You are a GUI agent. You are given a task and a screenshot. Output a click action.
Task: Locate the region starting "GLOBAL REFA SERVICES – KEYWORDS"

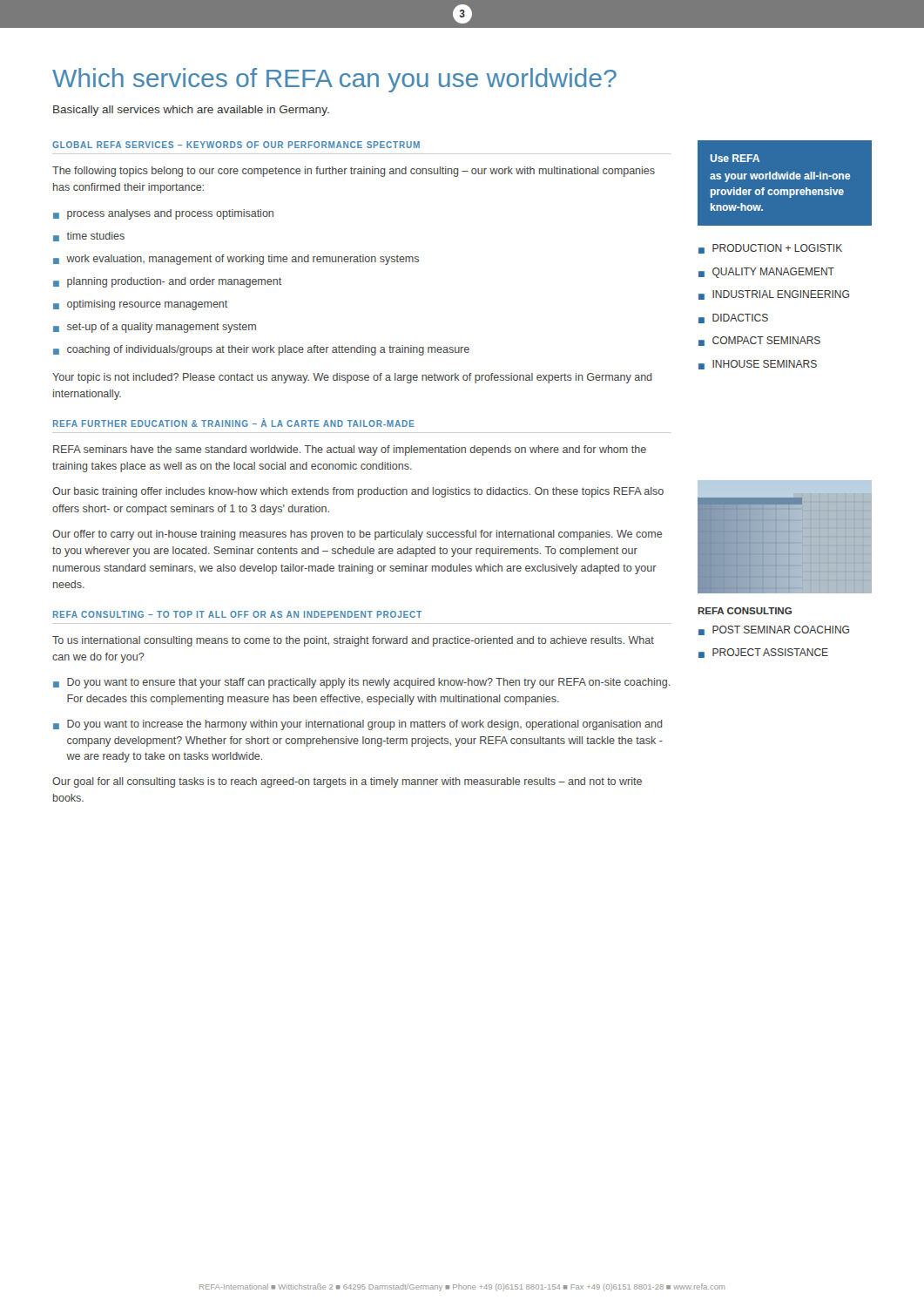[x=237, y=145]
